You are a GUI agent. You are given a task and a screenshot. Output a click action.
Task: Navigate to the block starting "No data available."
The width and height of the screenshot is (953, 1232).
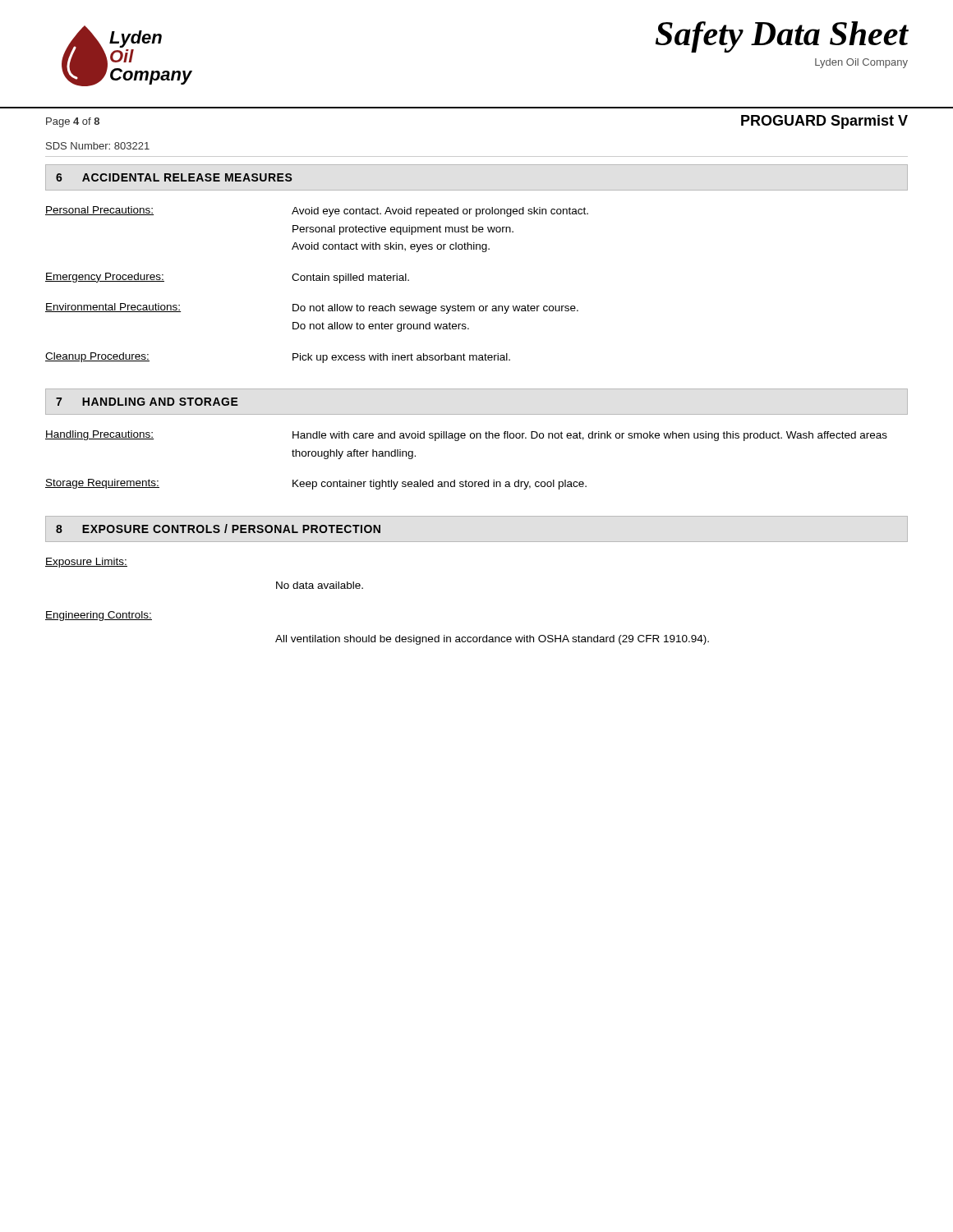tap(320, 585)
